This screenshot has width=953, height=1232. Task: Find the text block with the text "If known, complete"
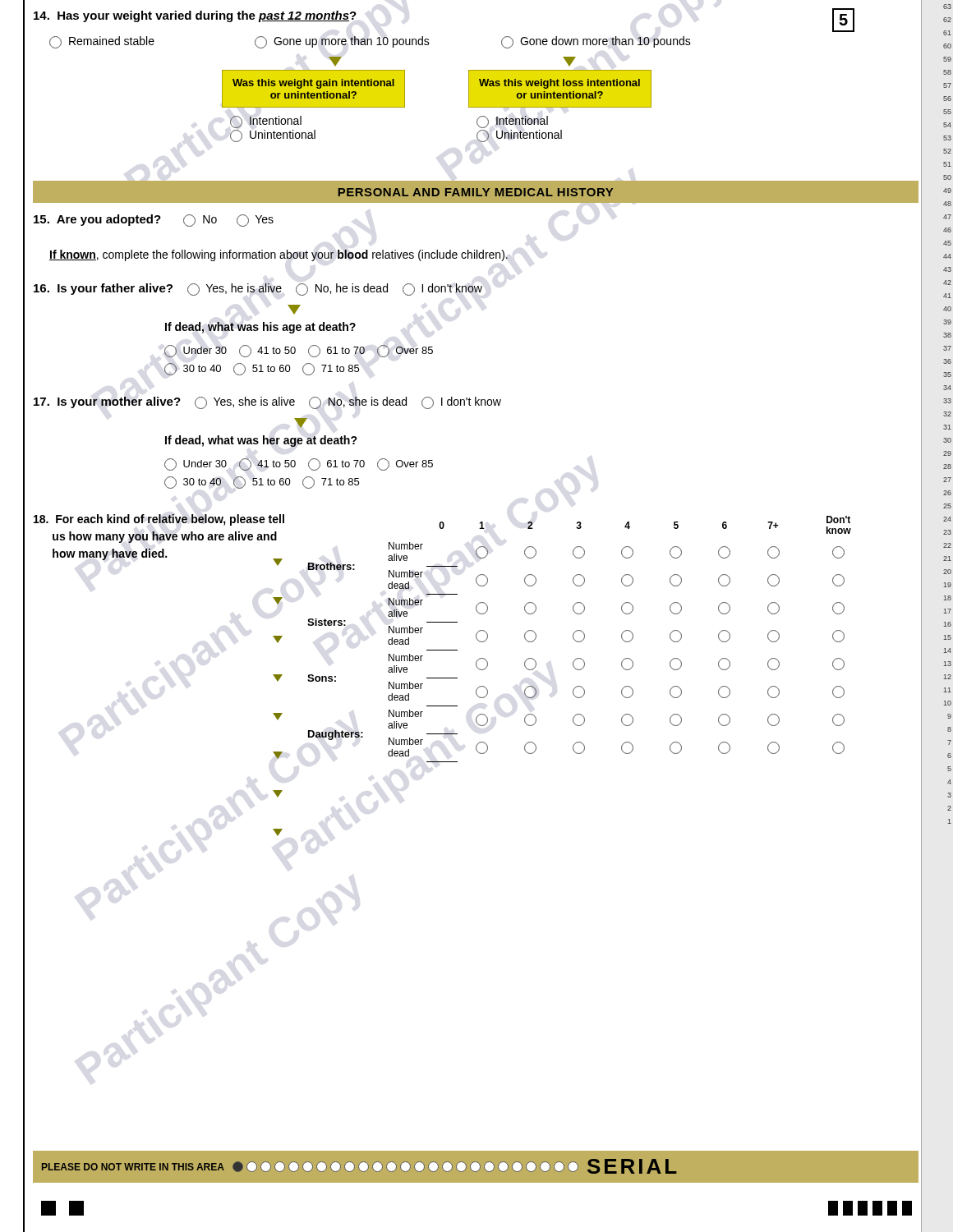pyautogui.click(x=279, y=255)
